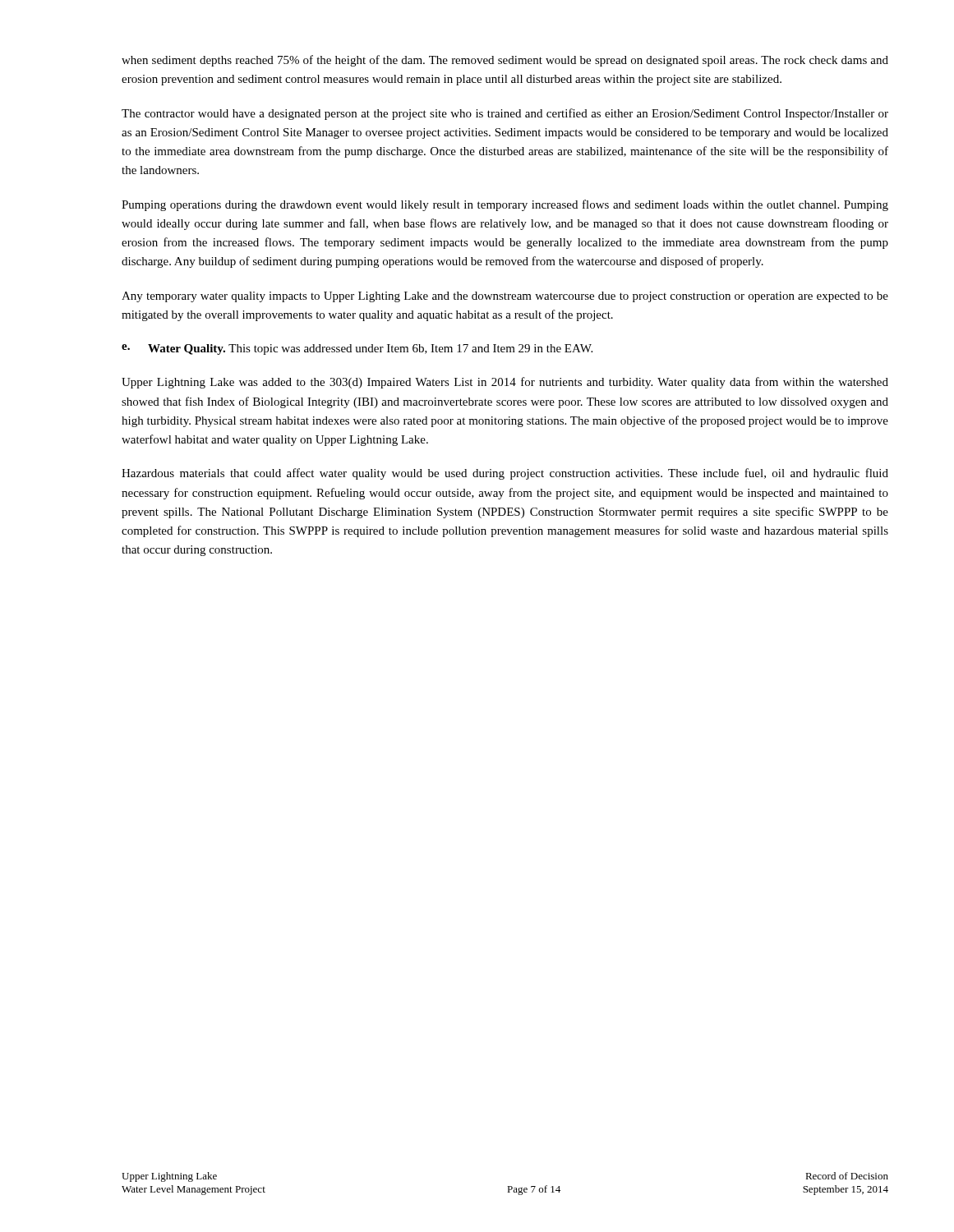Point to the block beginning "Upper Lightning Lake was added"
The height and width of the screenshot is (1232, 954).
505,411
